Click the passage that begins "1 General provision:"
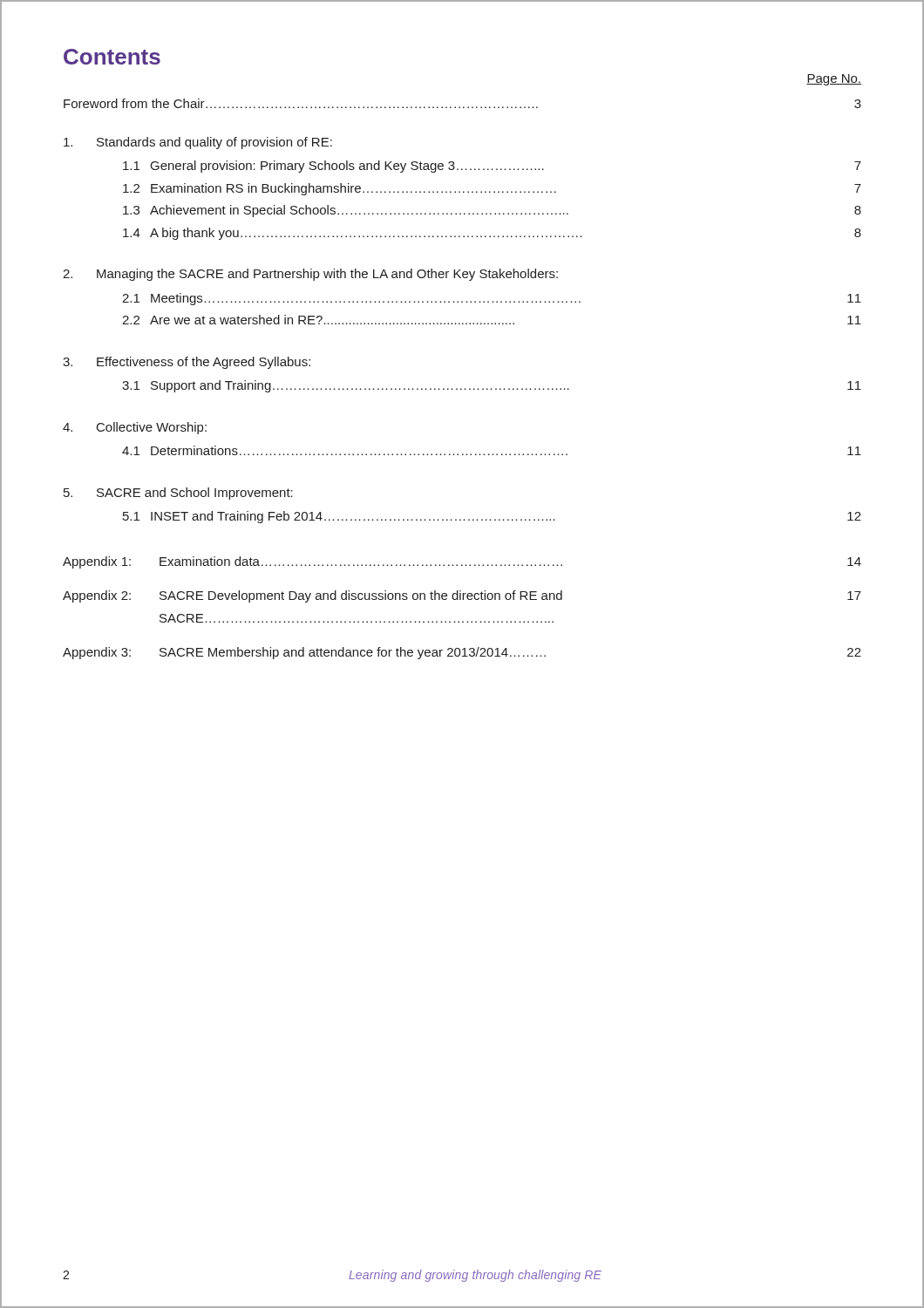This screenshot has width=924, height=1308. click(x=492, y=165)
